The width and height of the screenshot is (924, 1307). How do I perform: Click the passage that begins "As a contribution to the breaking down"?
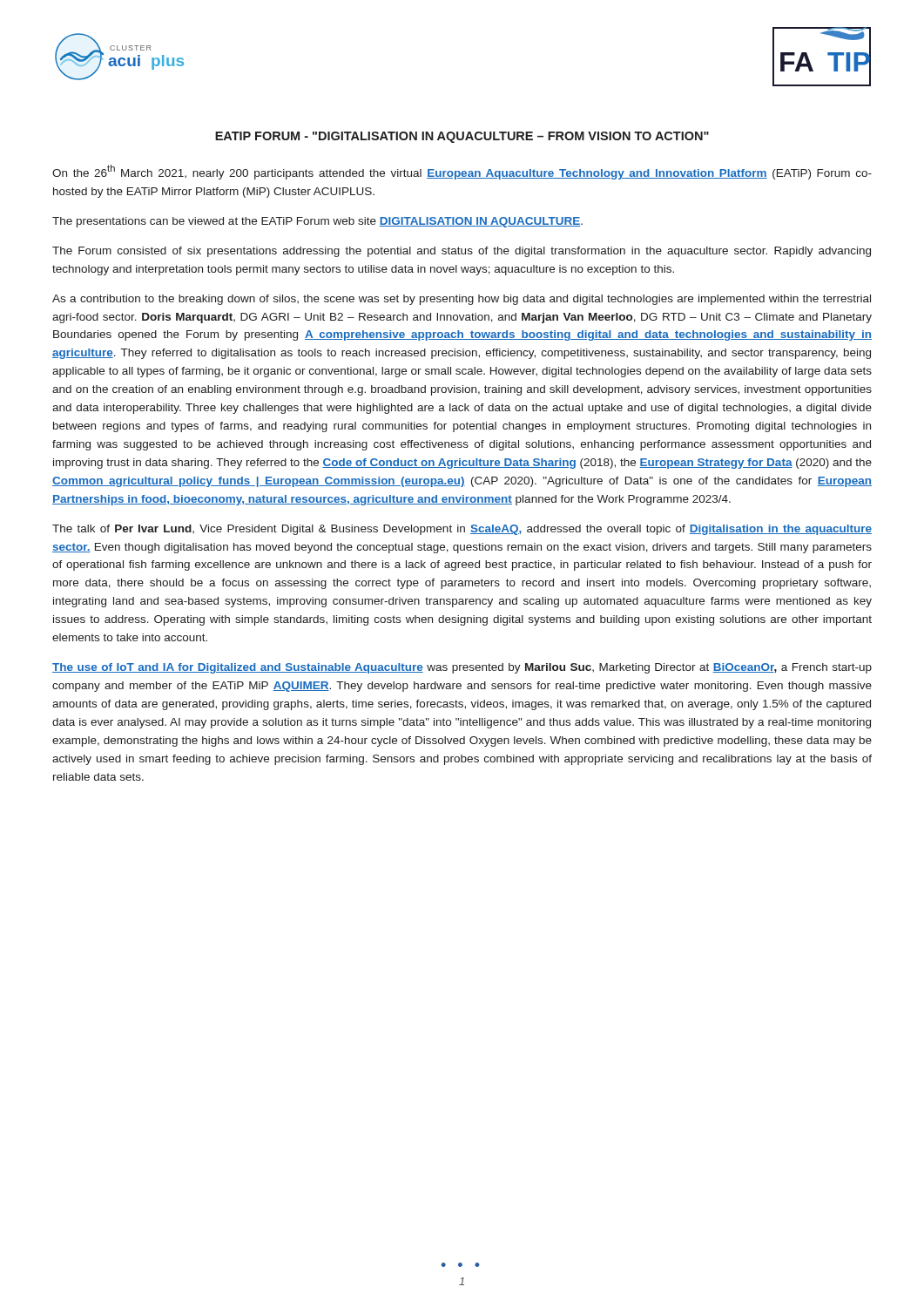[462, 399]
